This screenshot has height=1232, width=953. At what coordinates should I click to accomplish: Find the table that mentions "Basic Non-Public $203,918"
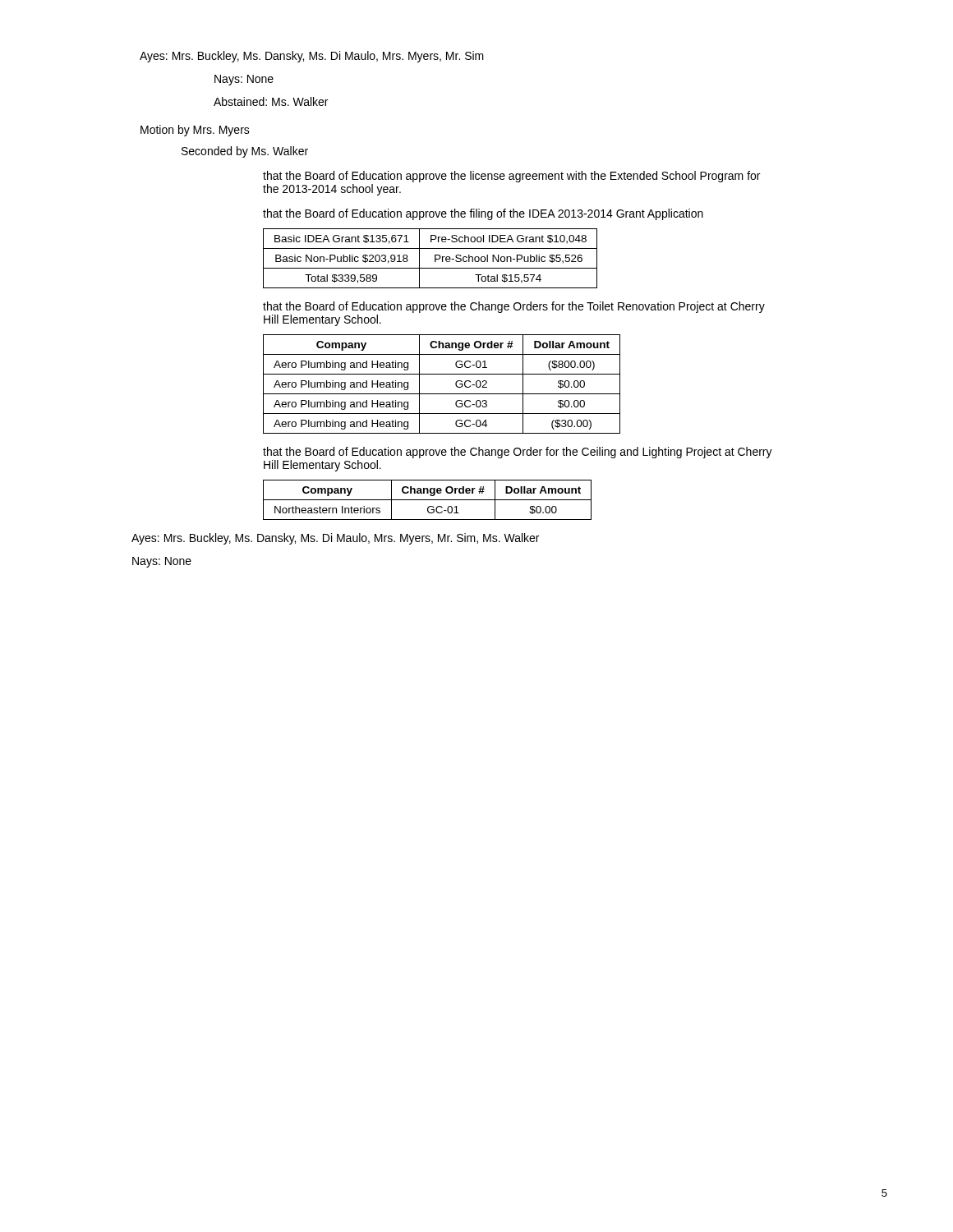click(575, 258)
